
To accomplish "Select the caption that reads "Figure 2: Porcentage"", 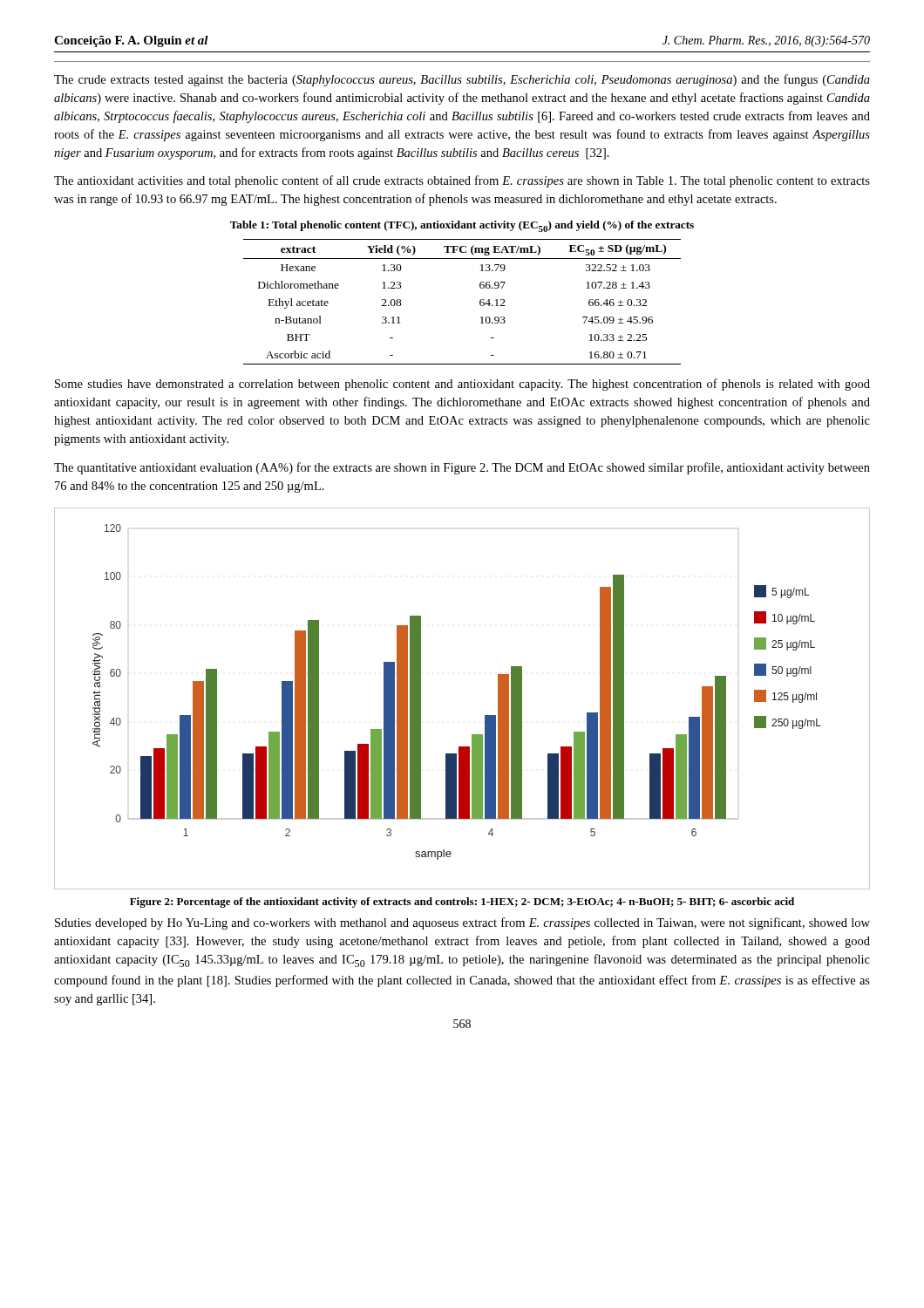I will tap(462, 901).
